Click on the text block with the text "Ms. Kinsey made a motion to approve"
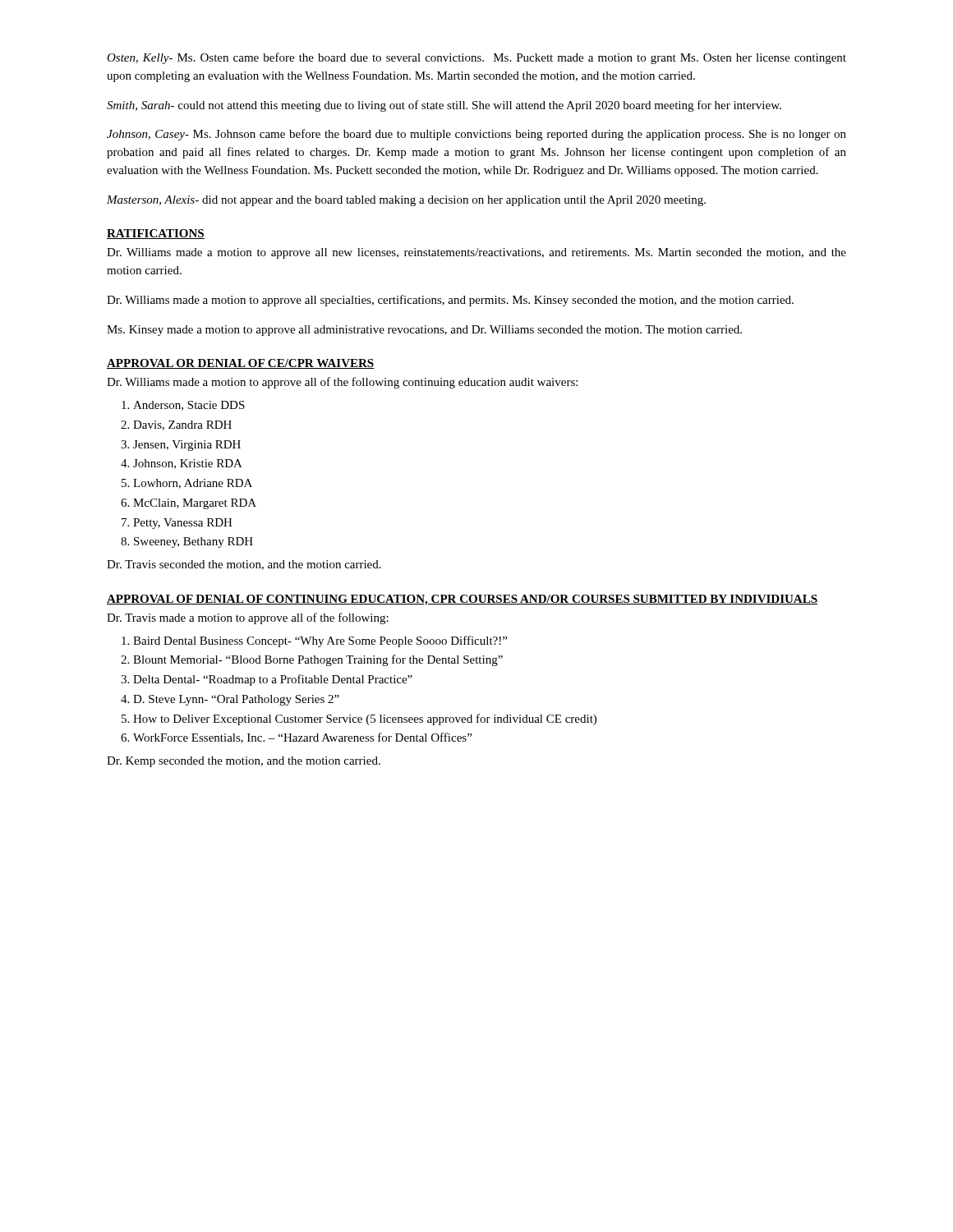Image resolution: width=953 pixels, height=1232 pixels. [425, 329]
